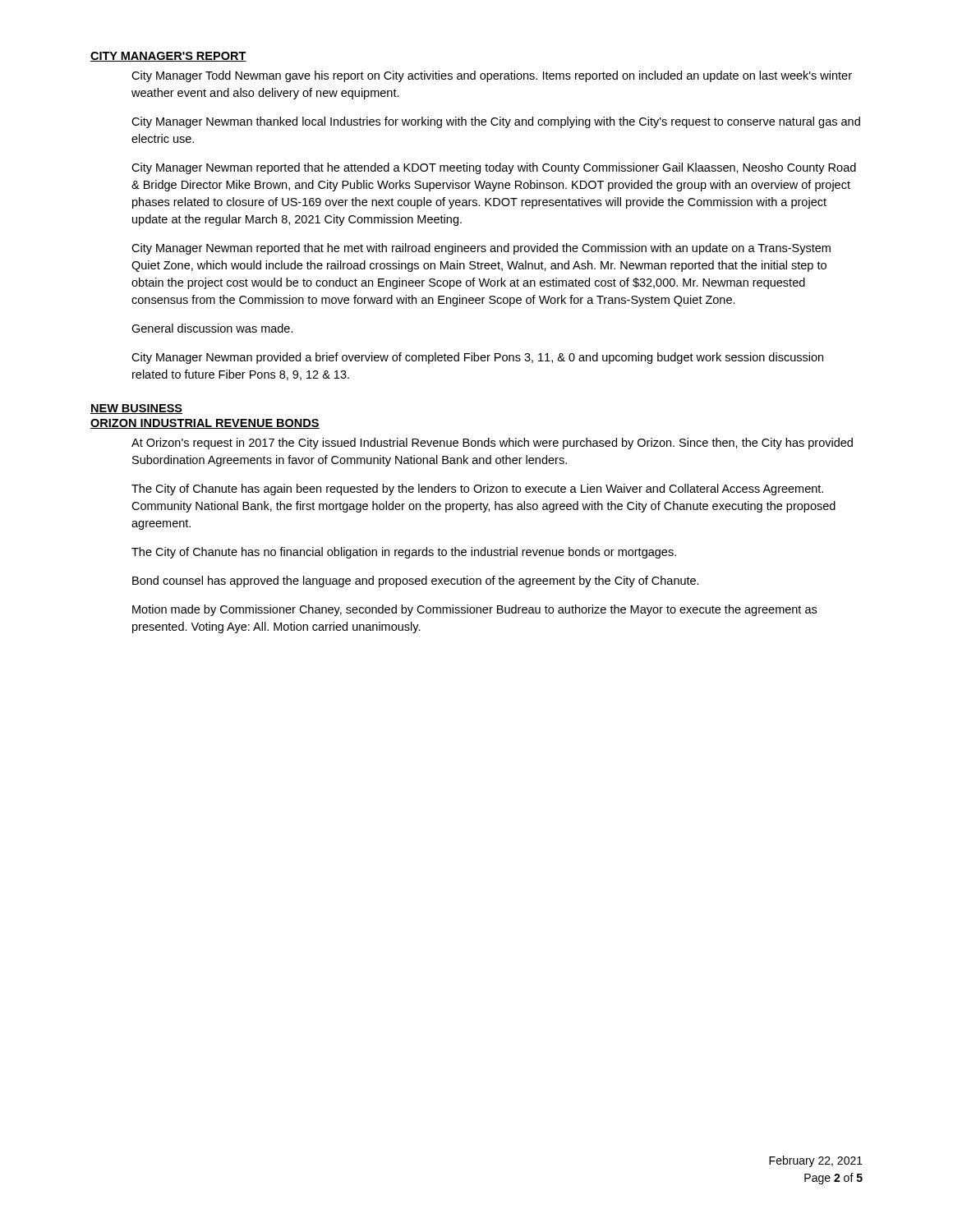Point to the passage starting "At Orizon's request in 2017"
The width and height of the screenshot is (953, 1232).
[x=492, y=452]
